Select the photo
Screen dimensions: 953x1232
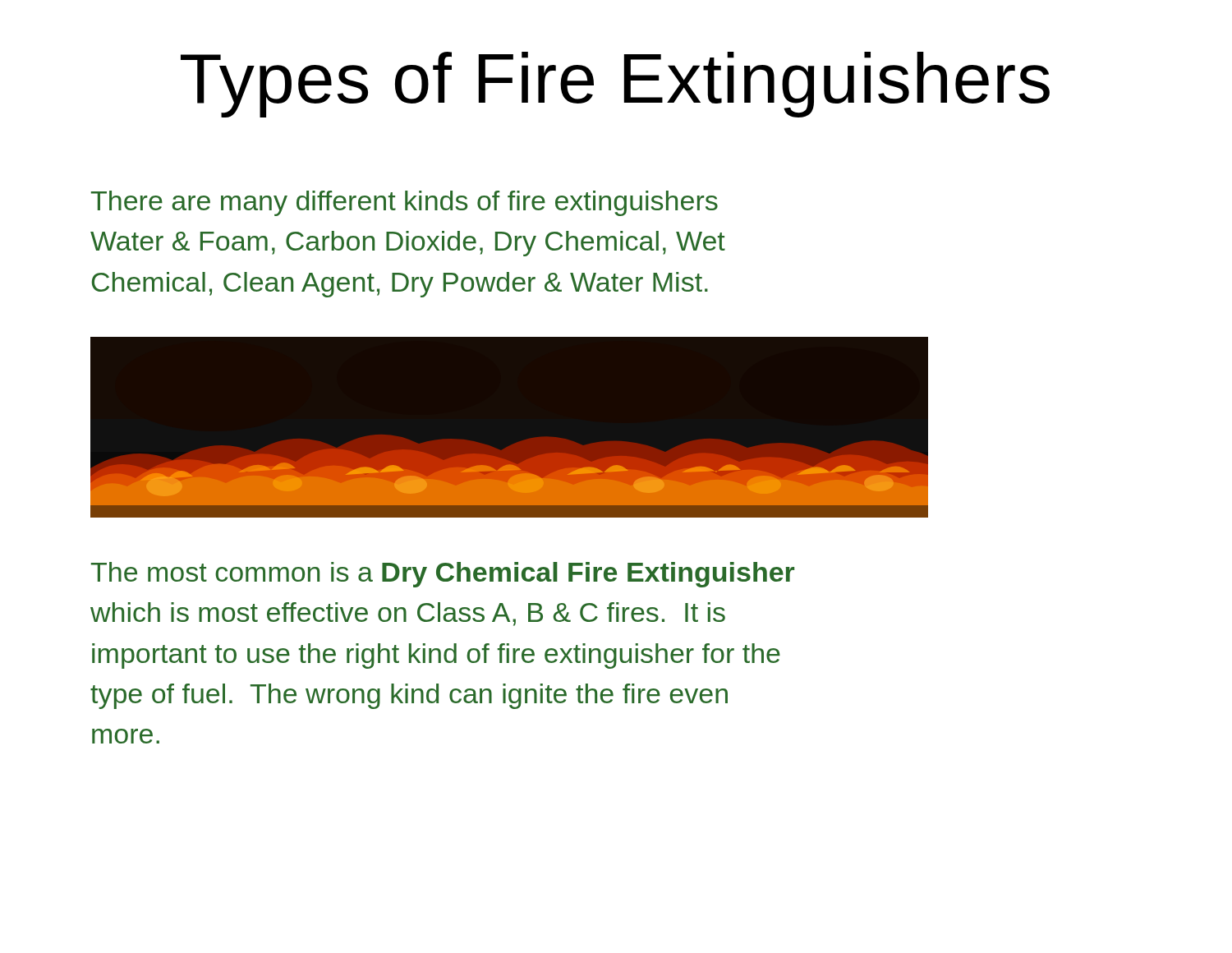coord(509,427)
